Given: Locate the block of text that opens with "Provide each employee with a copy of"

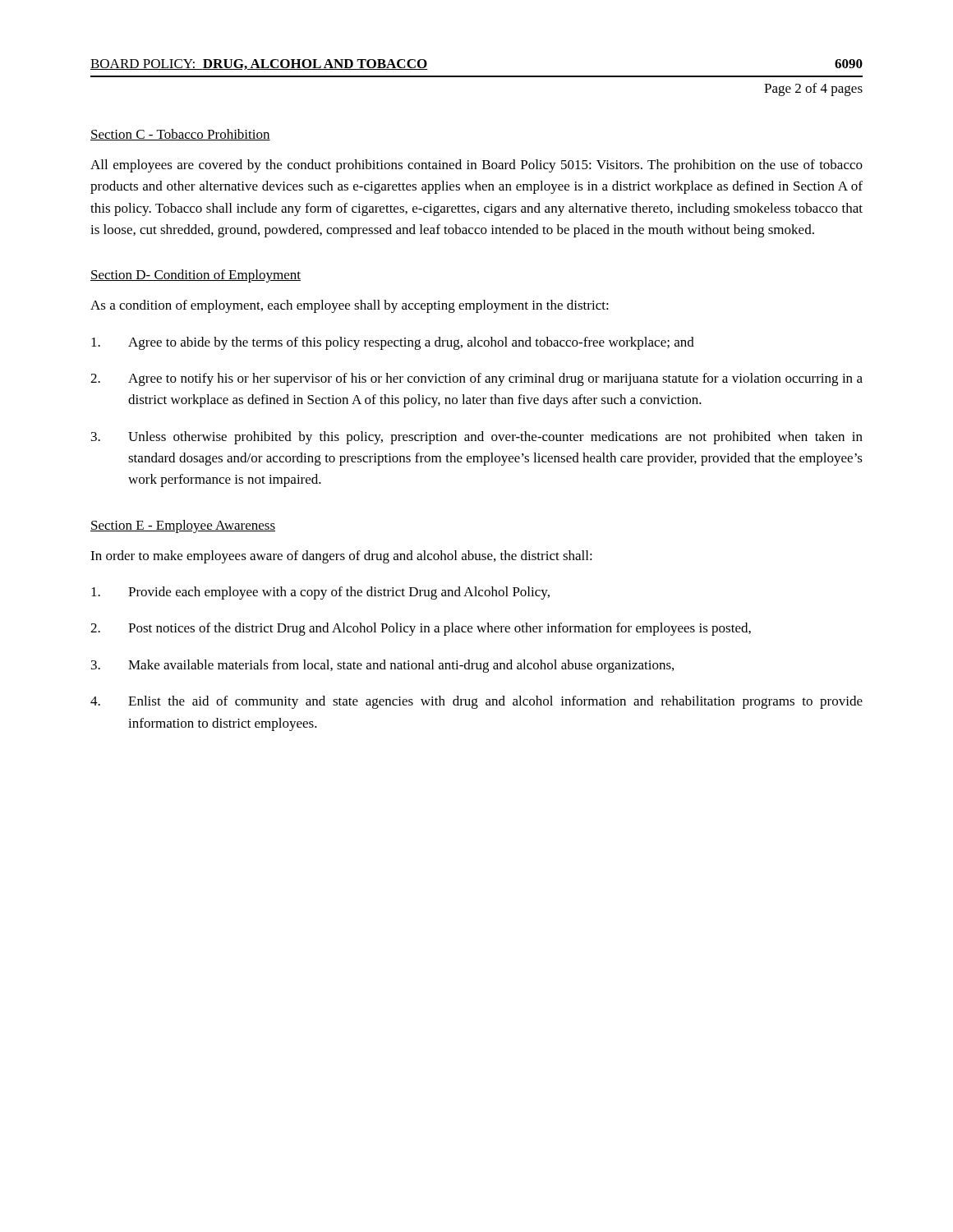Looking at the screenshot, I should pos(476,592).
